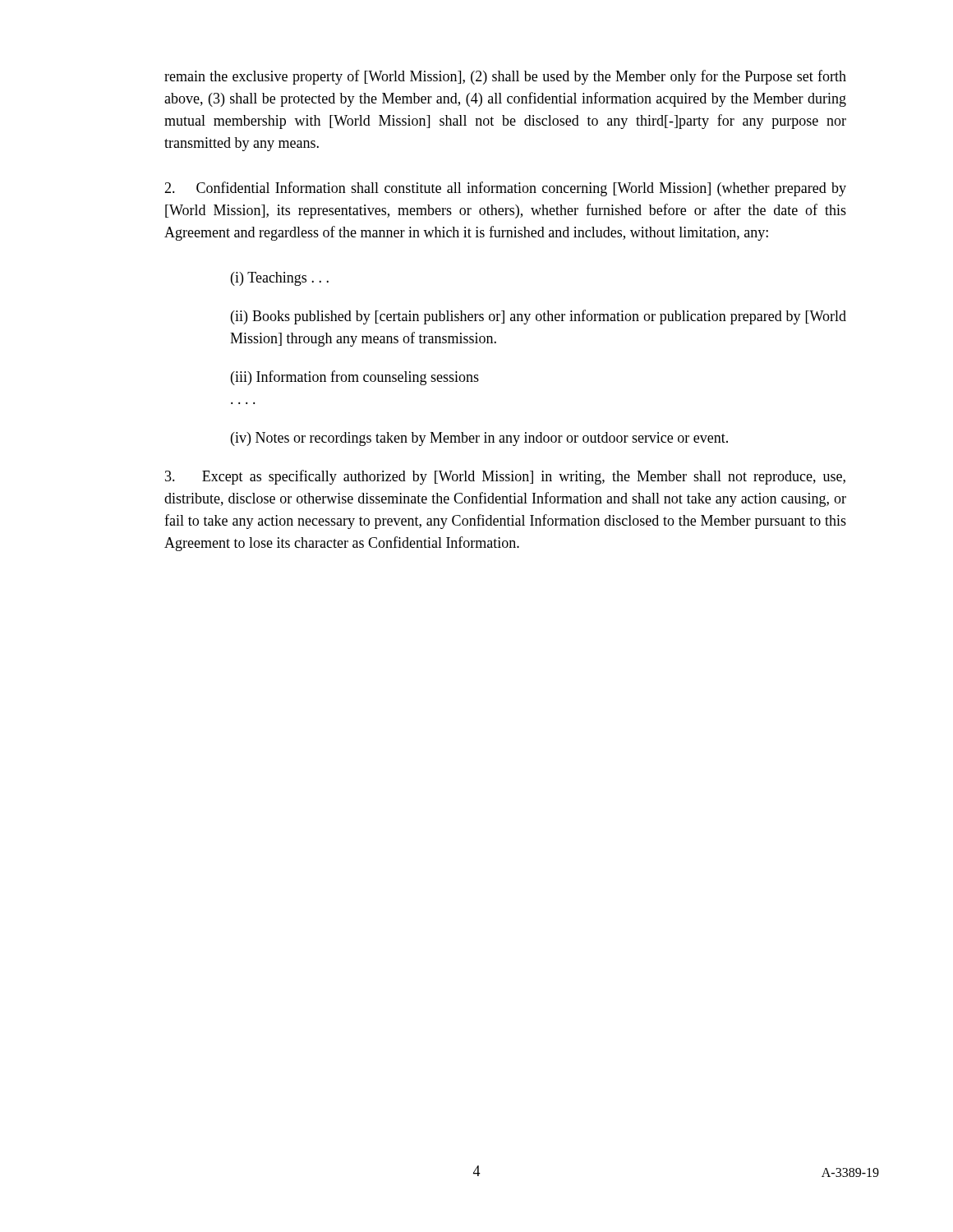Locate the list item that says "(iii) Information from counseling sessions ."
Image resolution: width=953 pixels, height=1232 pixels.
354,388
